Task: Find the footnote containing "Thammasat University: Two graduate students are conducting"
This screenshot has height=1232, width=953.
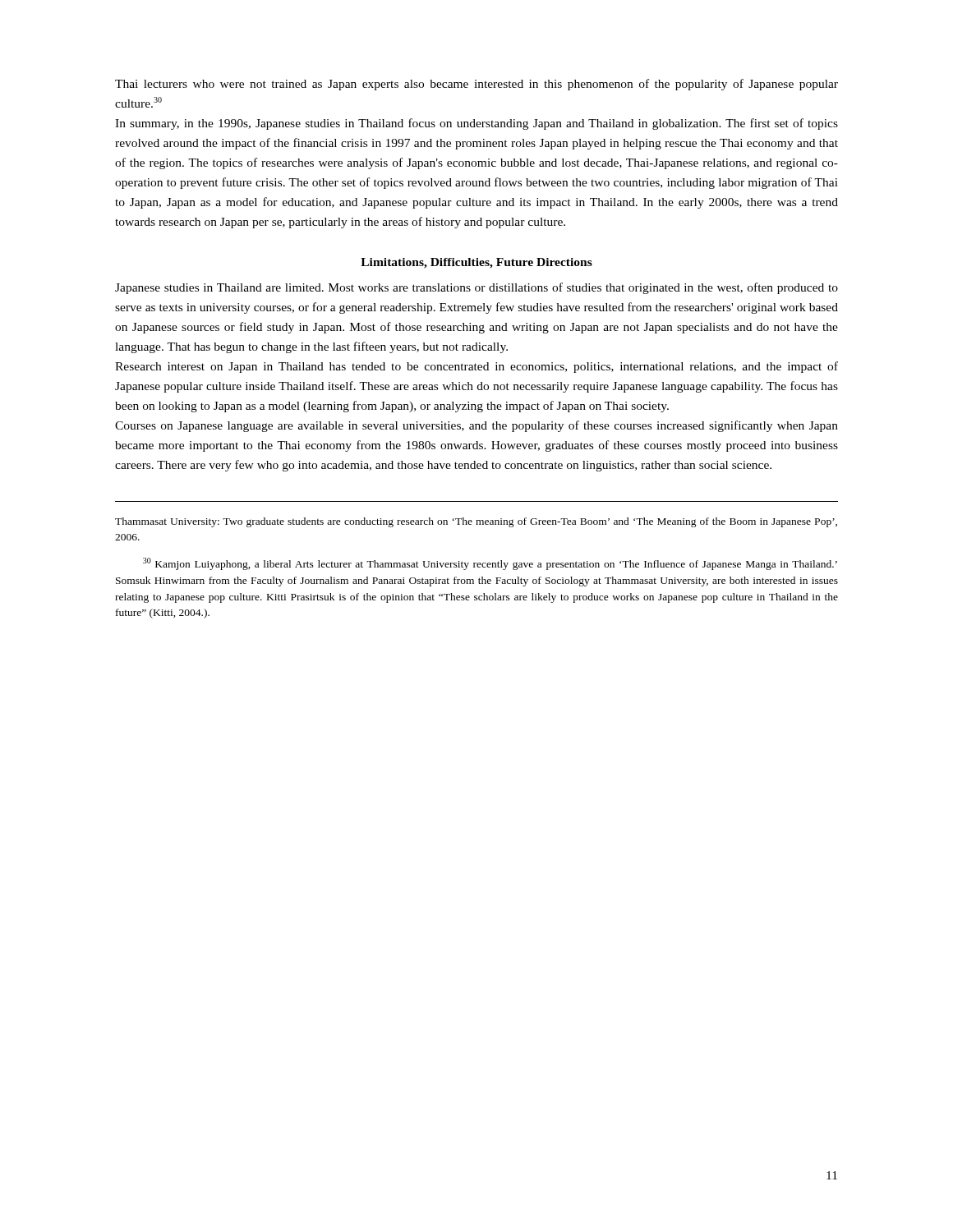Action: coord(476,529)
